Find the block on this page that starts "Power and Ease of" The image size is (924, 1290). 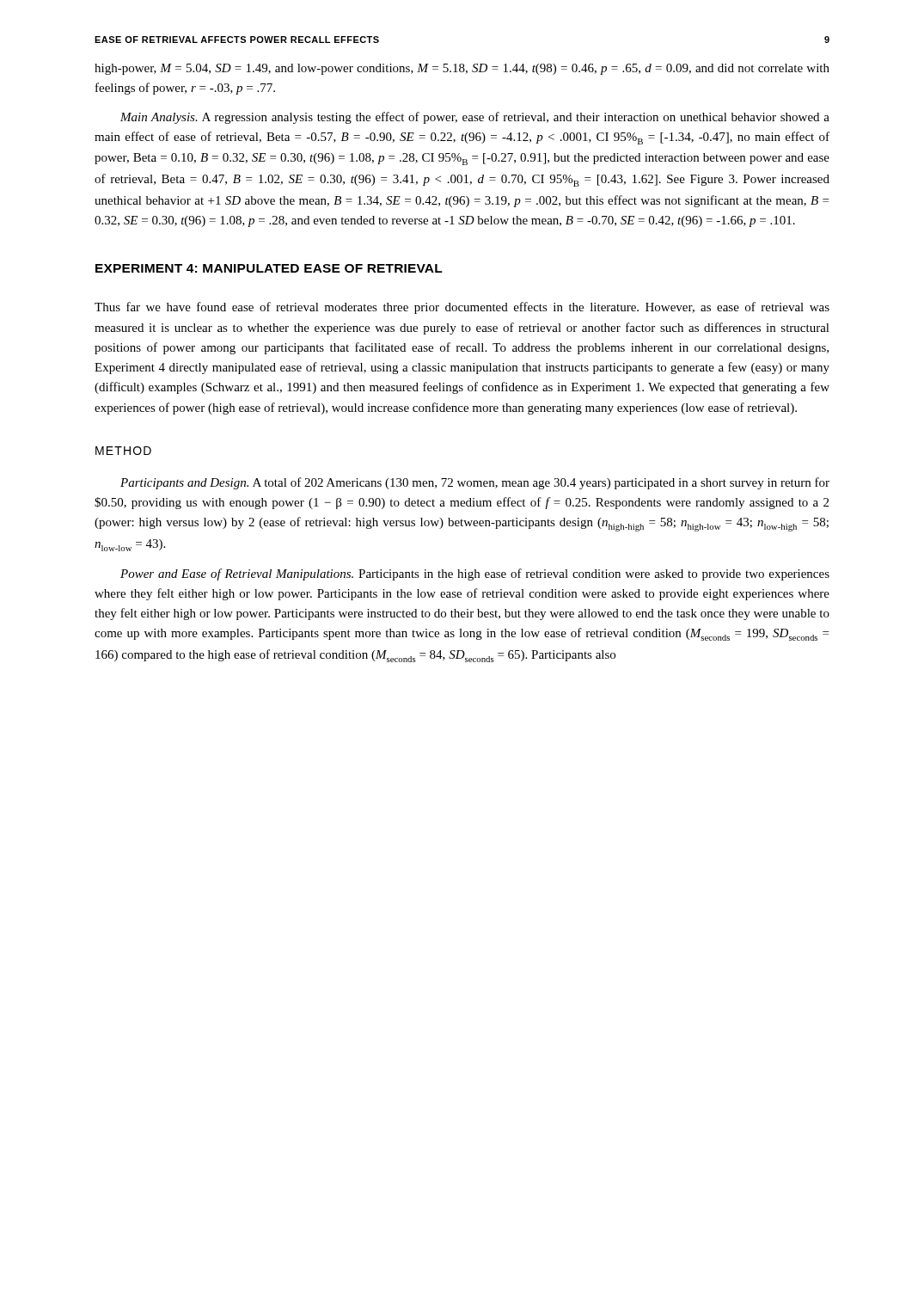point(462,615)
